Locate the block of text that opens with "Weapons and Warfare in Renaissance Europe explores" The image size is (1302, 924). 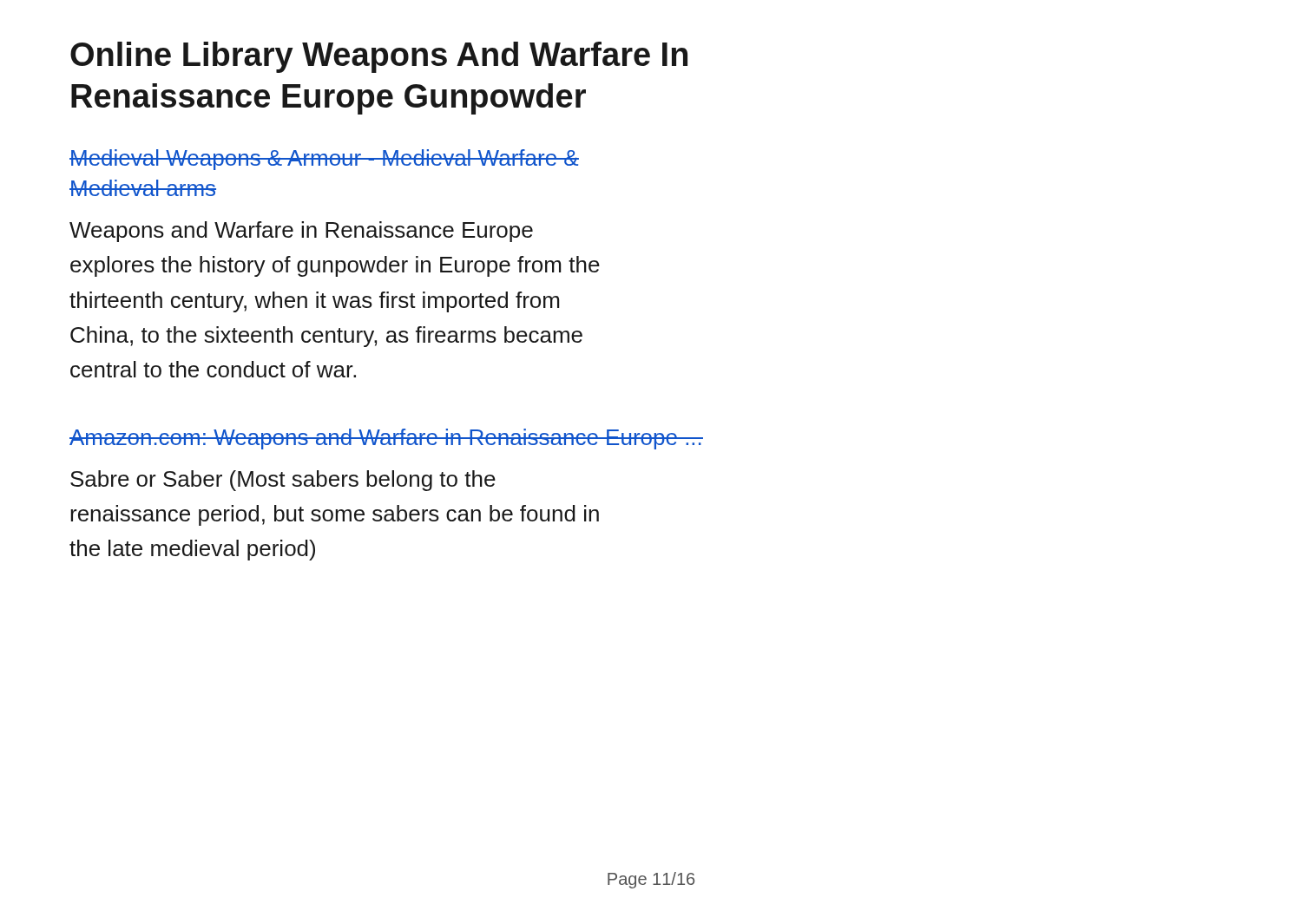pos(335,300)
